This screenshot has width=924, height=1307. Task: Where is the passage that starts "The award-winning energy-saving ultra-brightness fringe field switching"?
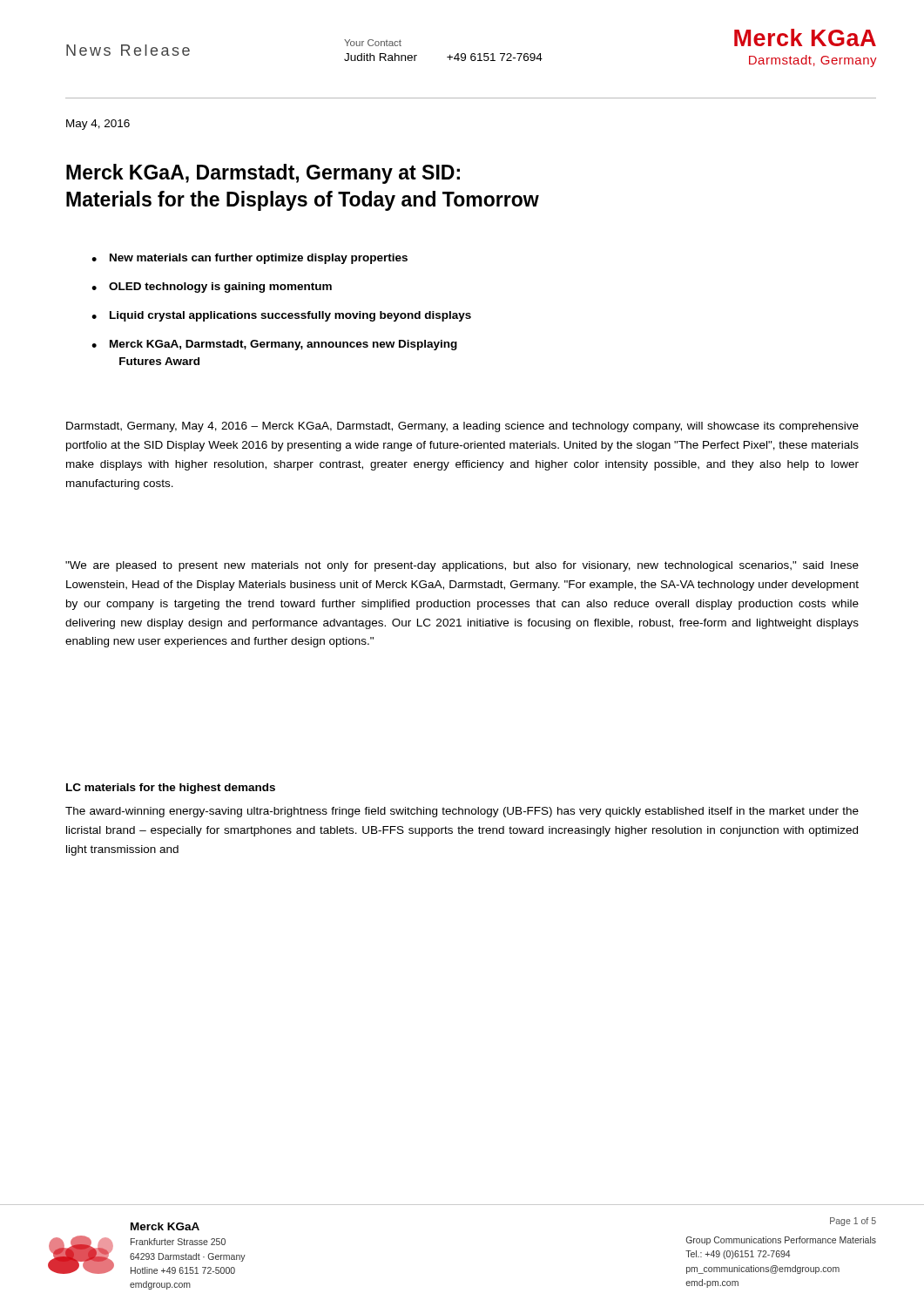[462, 830]
